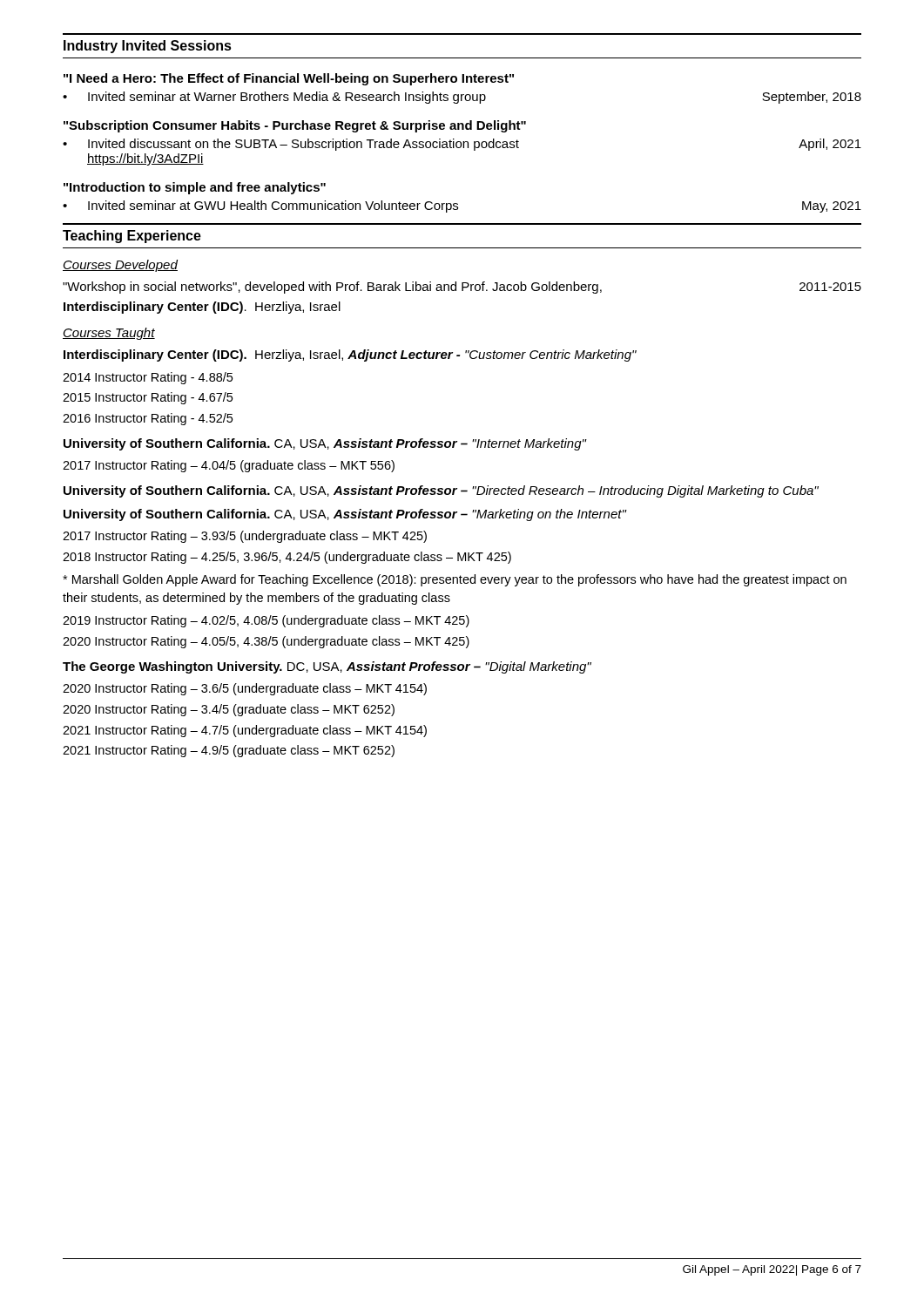Find the text starting "• Invited seminar at Warner Brothers Media &"
This screenshot has width=924, height=1307.
tap(462, 96)
